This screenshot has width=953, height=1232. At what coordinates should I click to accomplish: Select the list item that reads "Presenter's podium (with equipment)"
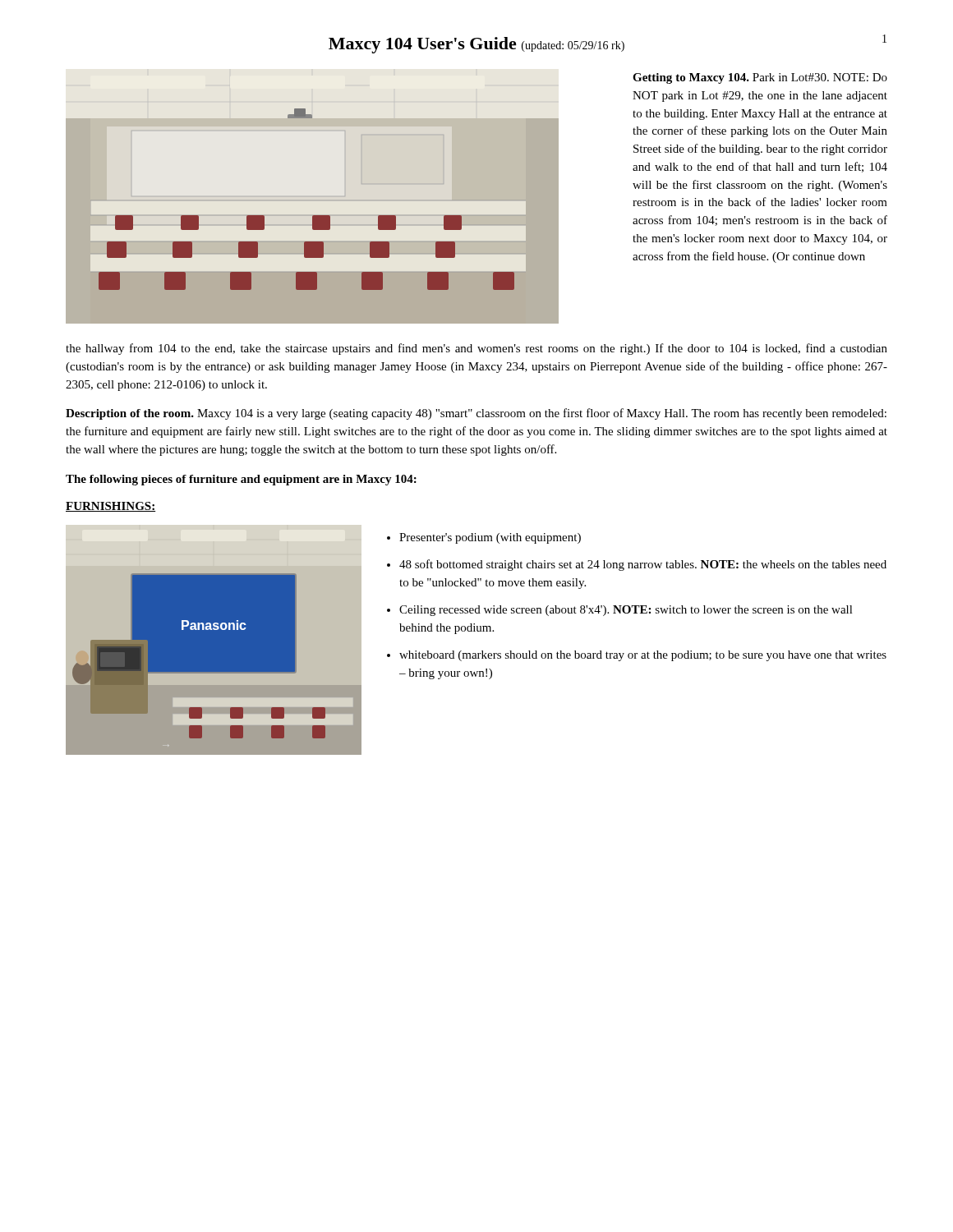[490, 537]
